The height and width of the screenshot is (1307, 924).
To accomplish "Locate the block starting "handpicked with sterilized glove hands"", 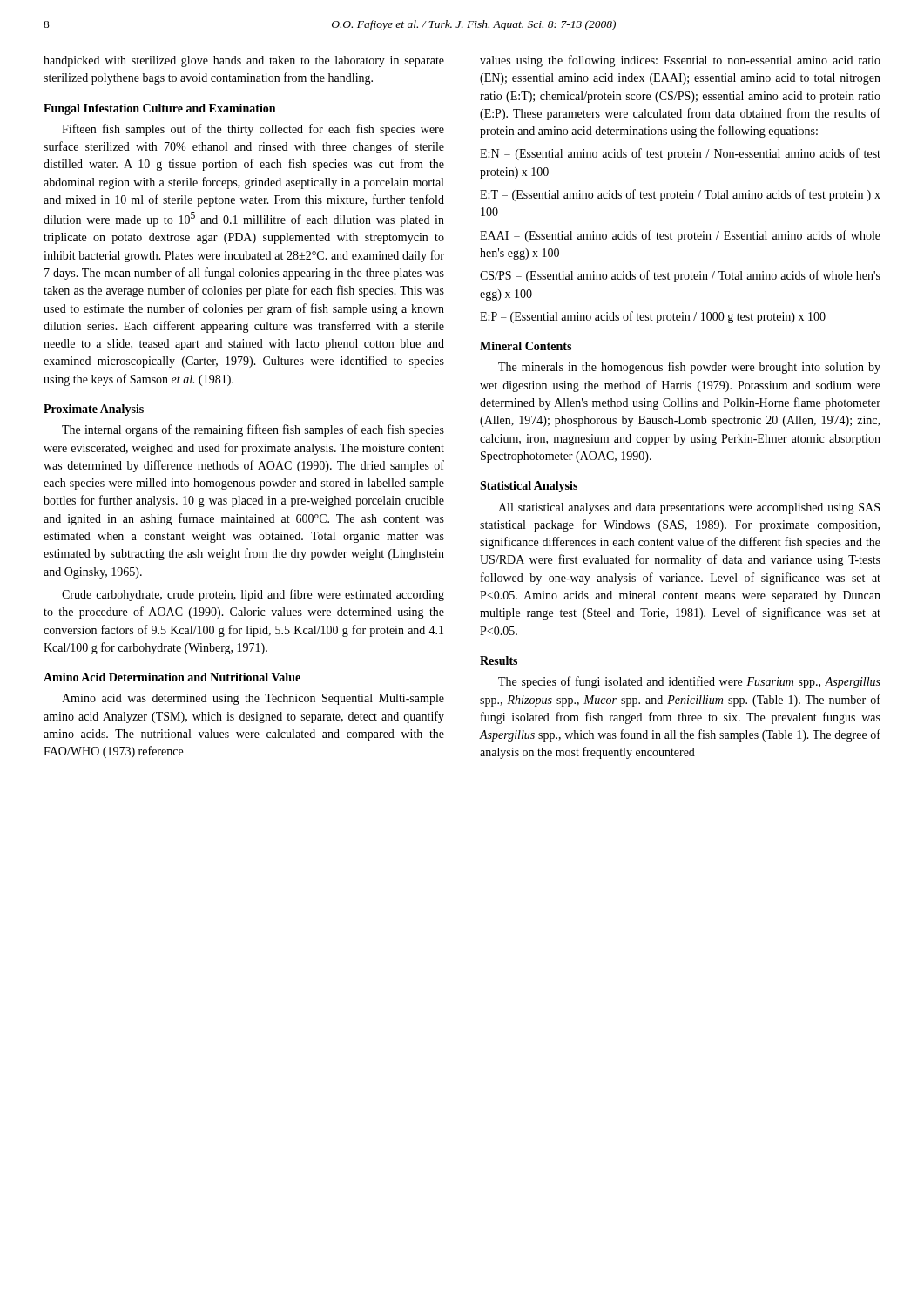I will [244, 70].
